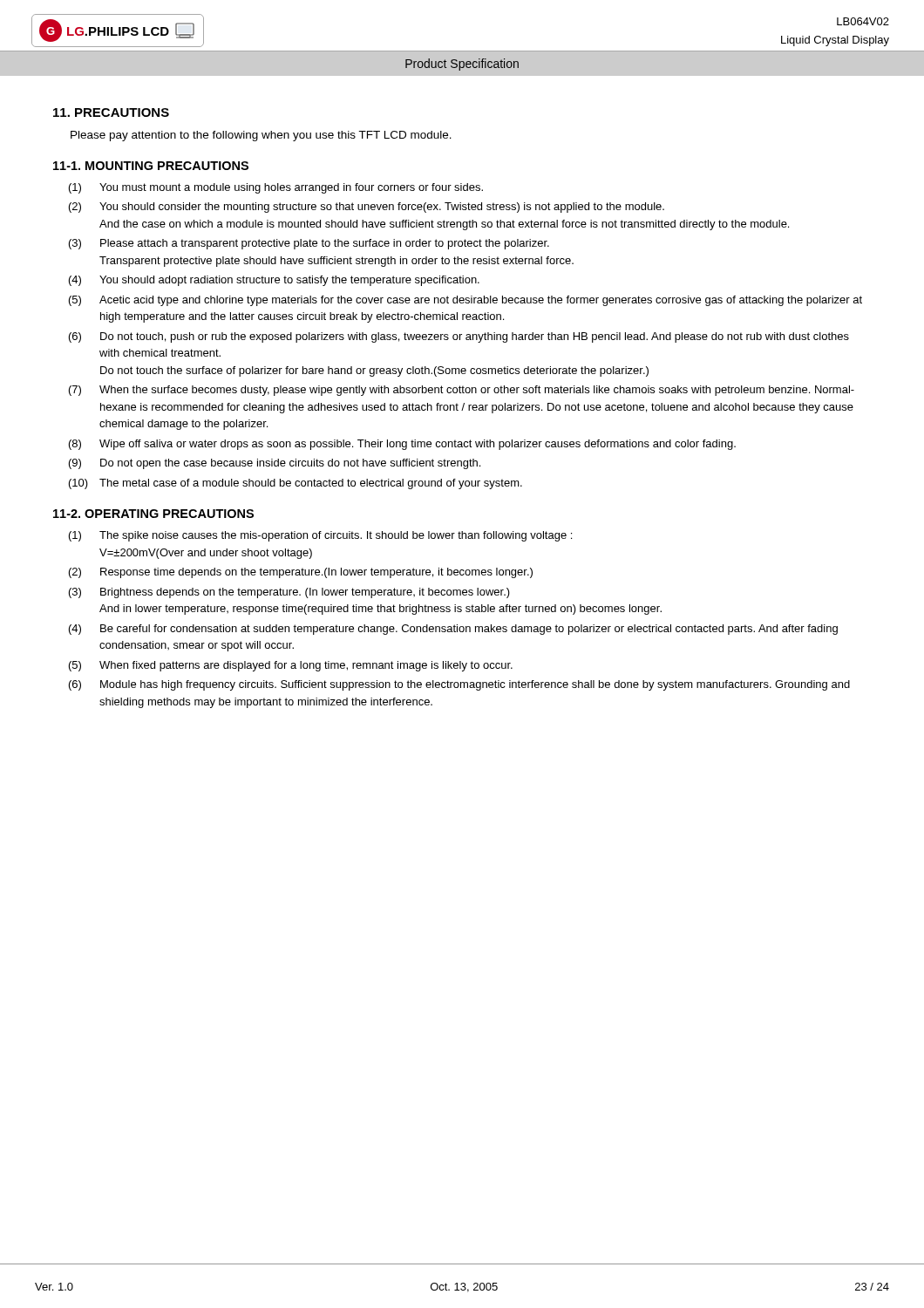Image resolution: width=924 pixels, height=1308 pixels.
Task: Where is the passage that starts "(5) When fixed patterns are displayed for"?
Action: pos(283,665)
